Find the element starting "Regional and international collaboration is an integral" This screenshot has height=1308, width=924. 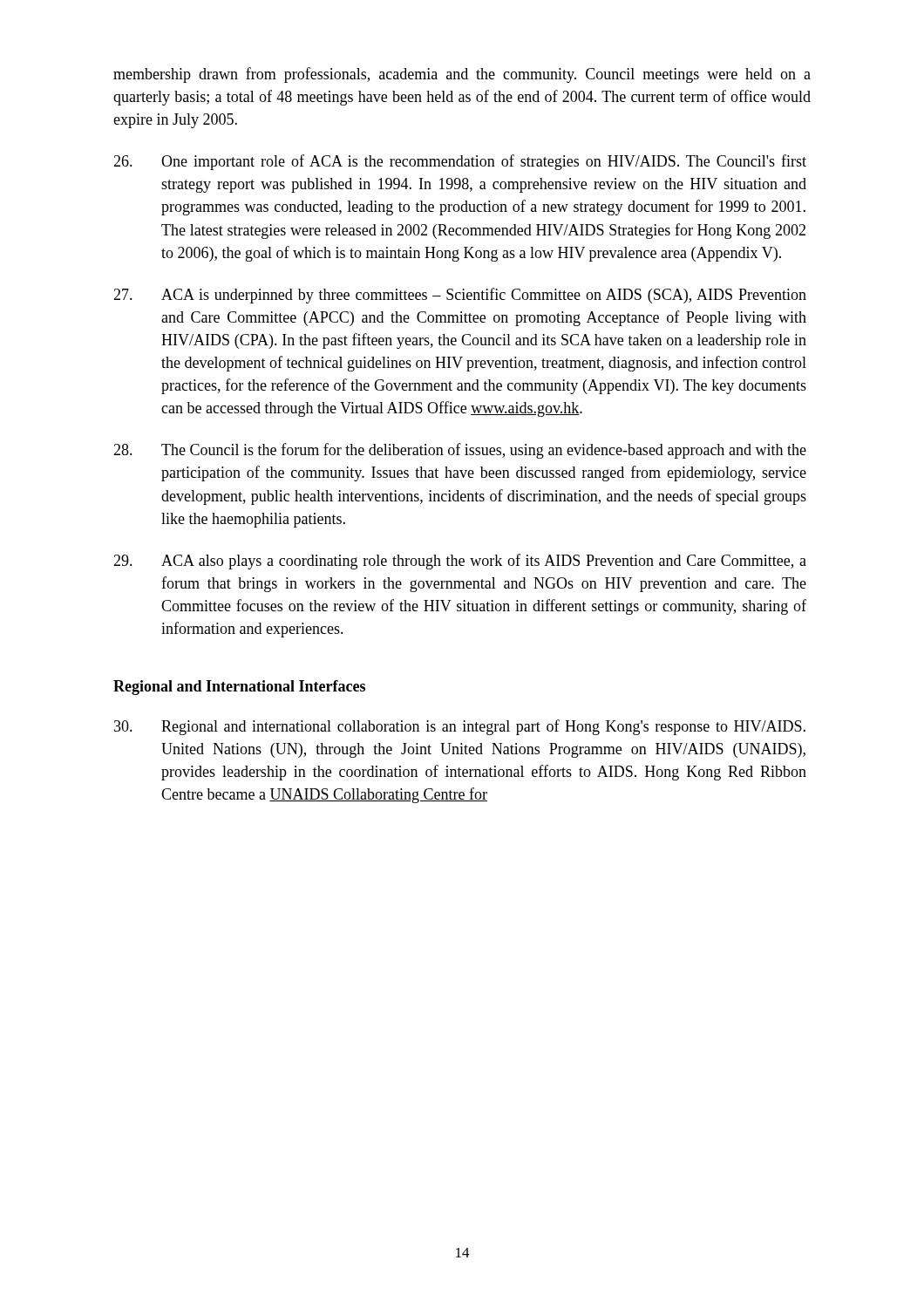click(460, 761)
